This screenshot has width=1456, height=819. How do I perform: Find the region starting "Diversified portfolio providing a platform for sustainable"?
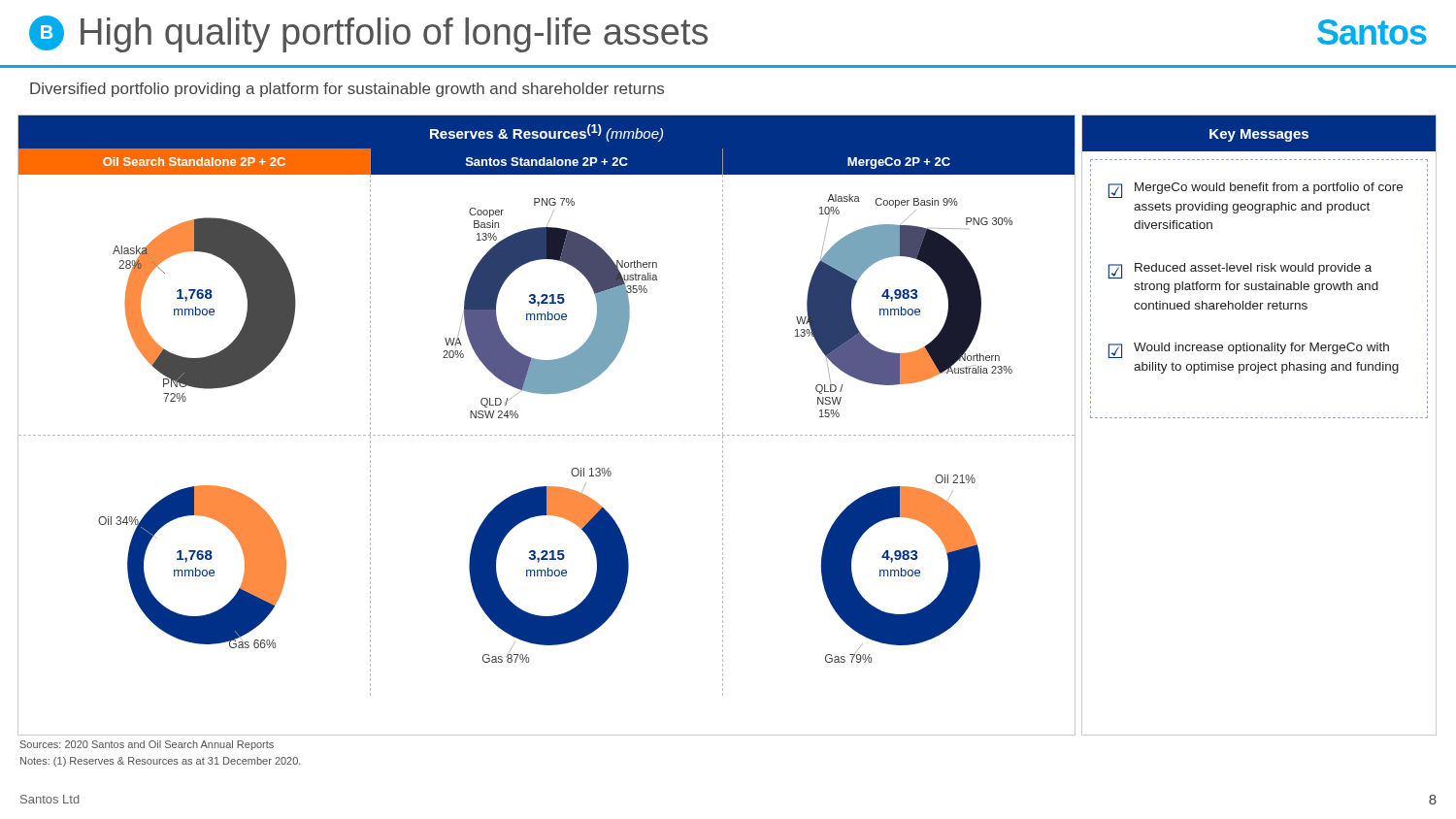[347, 89]
